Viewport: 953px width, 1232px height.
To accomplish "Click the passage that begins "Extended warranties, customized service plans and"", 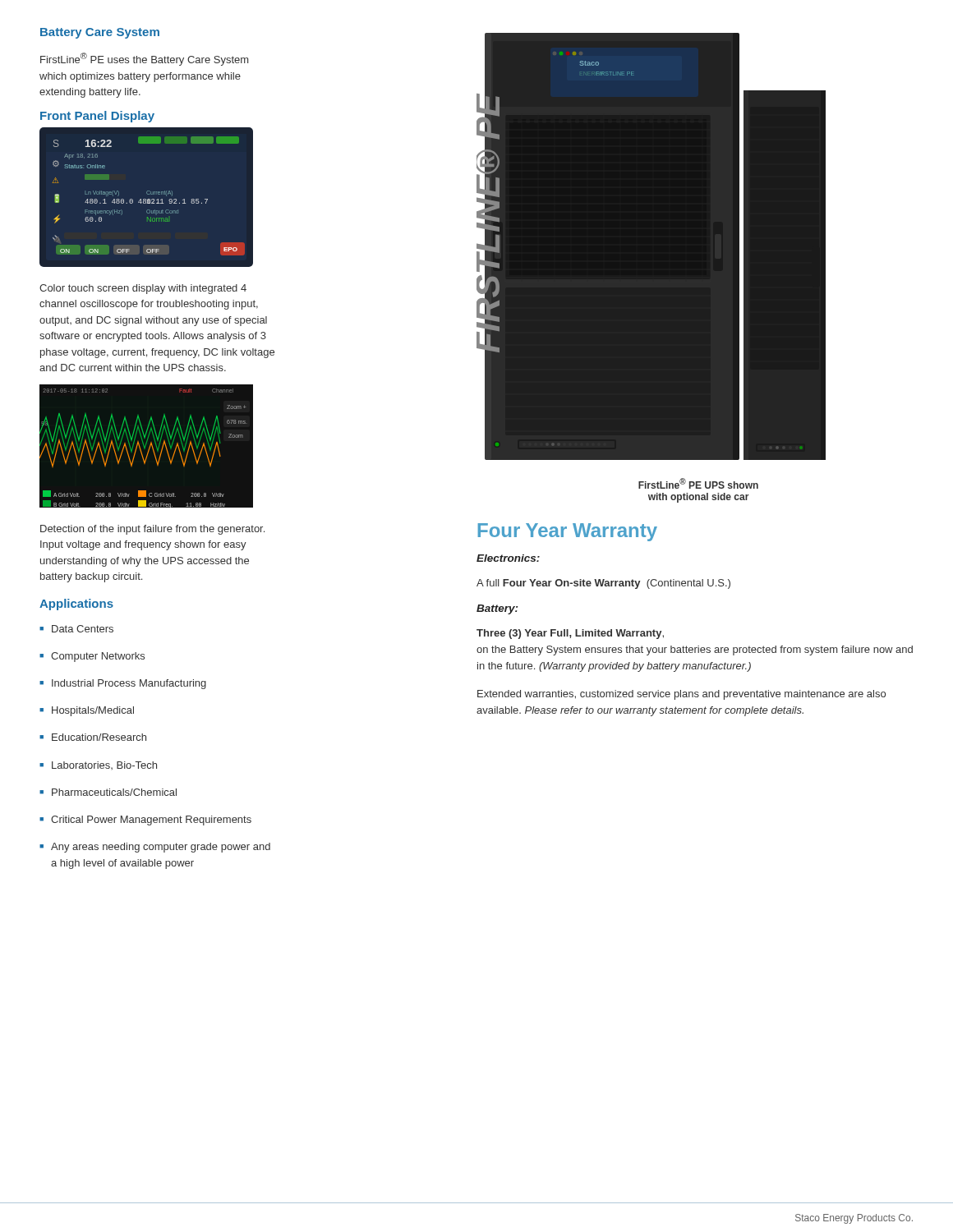I will click(698, 702).
